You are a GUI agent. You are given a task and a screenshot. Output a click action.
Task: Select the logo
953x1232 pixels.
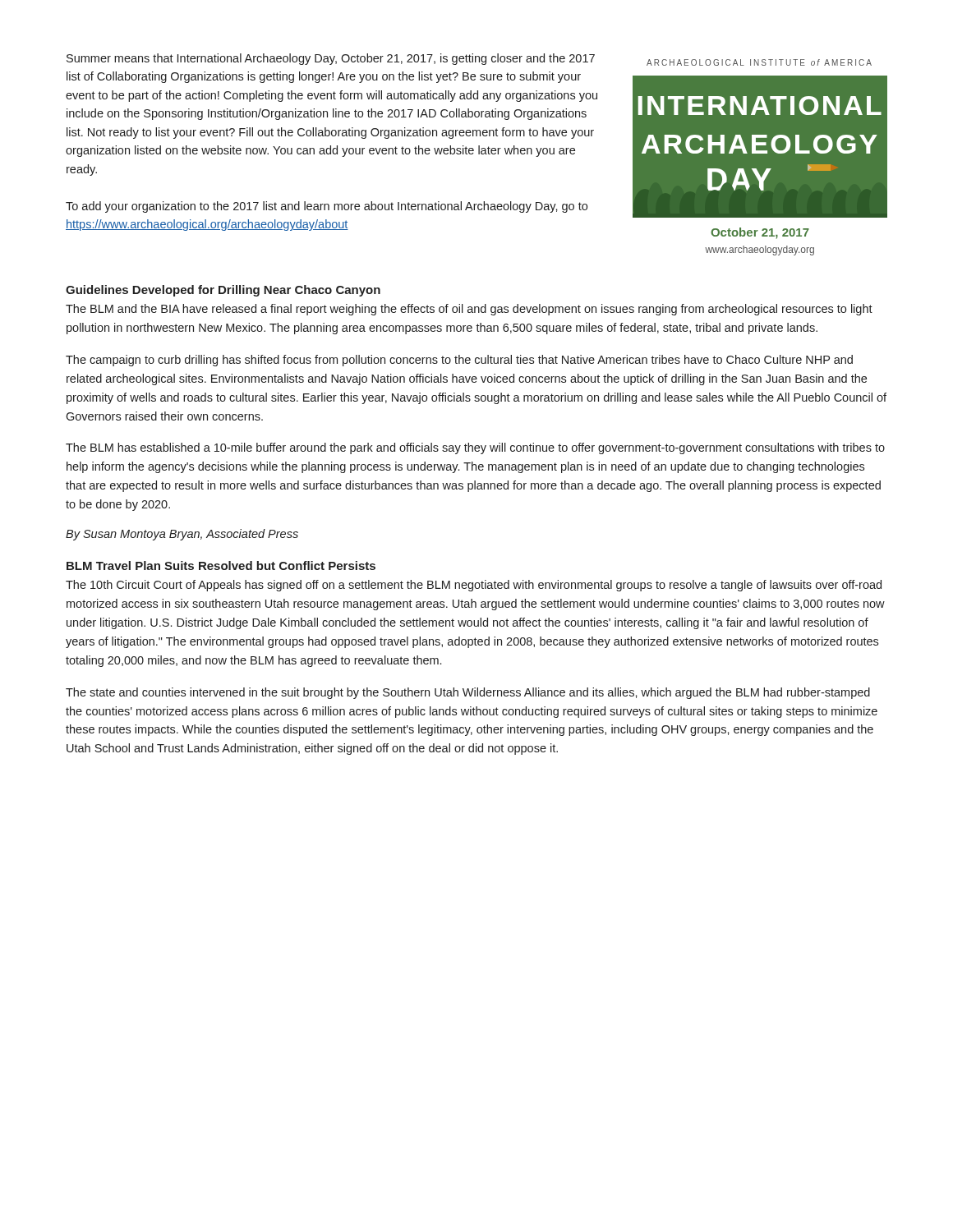[760, 156]
